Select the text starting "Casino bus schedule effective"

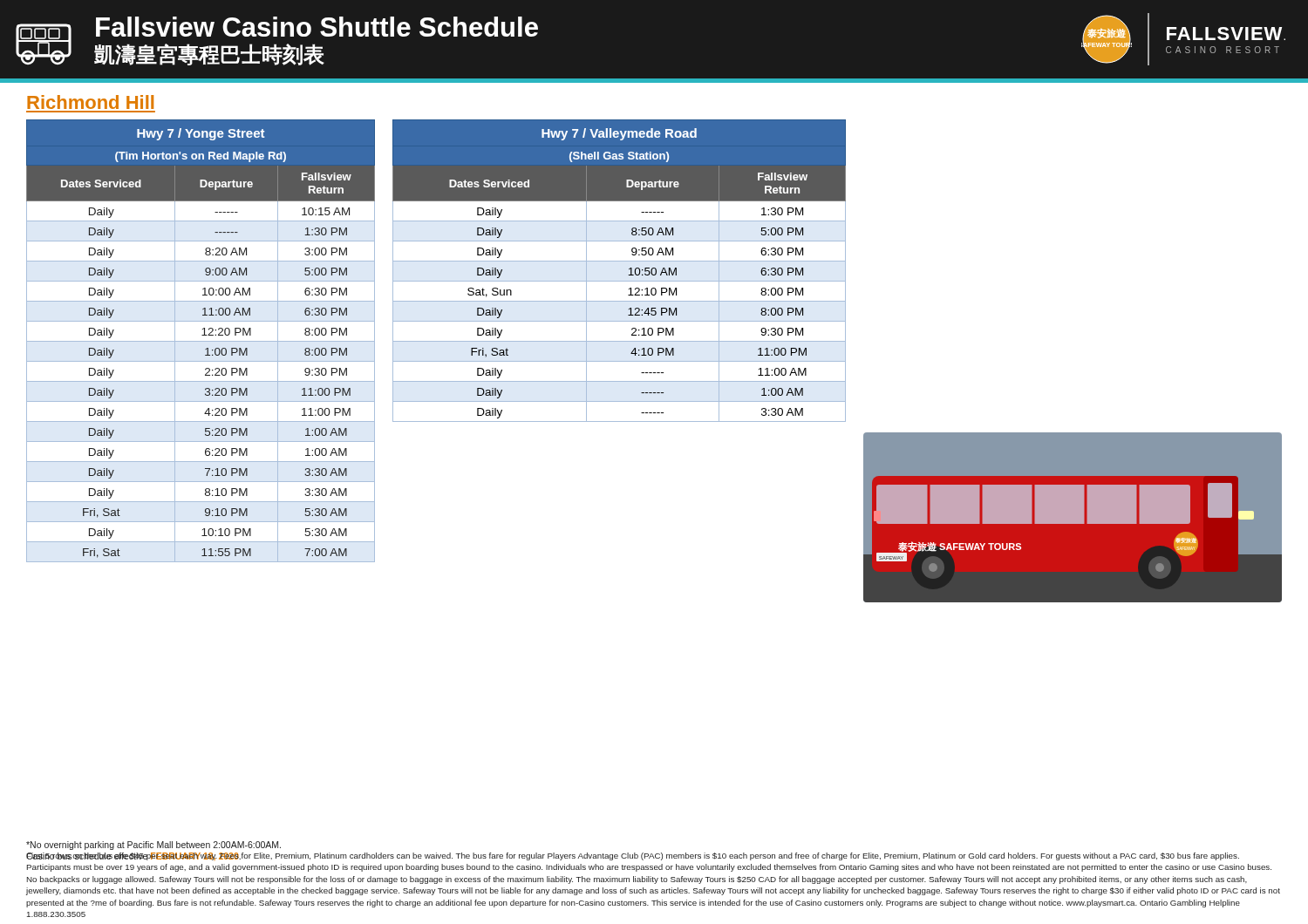coord(134,856)
